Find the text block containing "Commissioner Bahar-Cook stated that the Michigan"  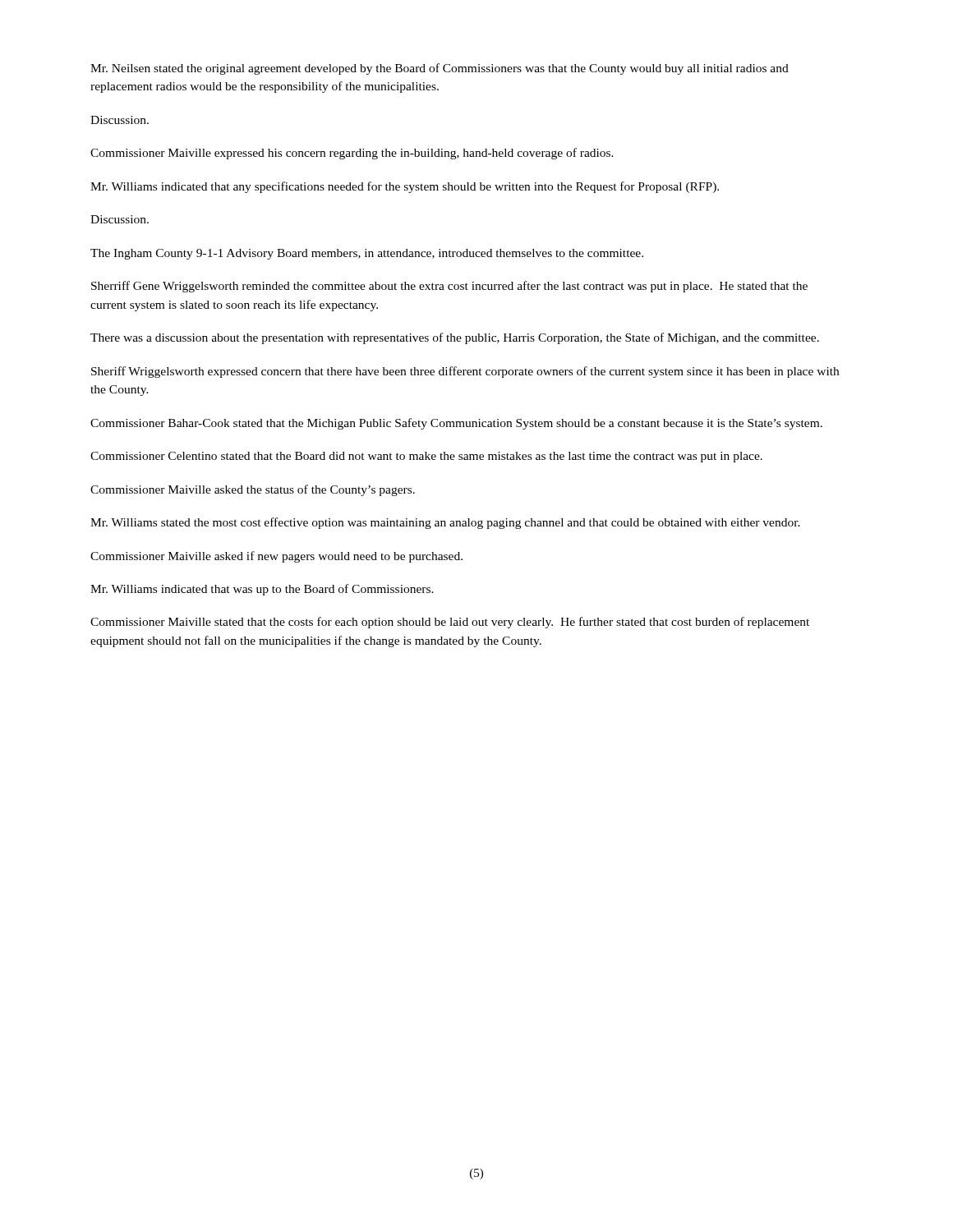457,422
